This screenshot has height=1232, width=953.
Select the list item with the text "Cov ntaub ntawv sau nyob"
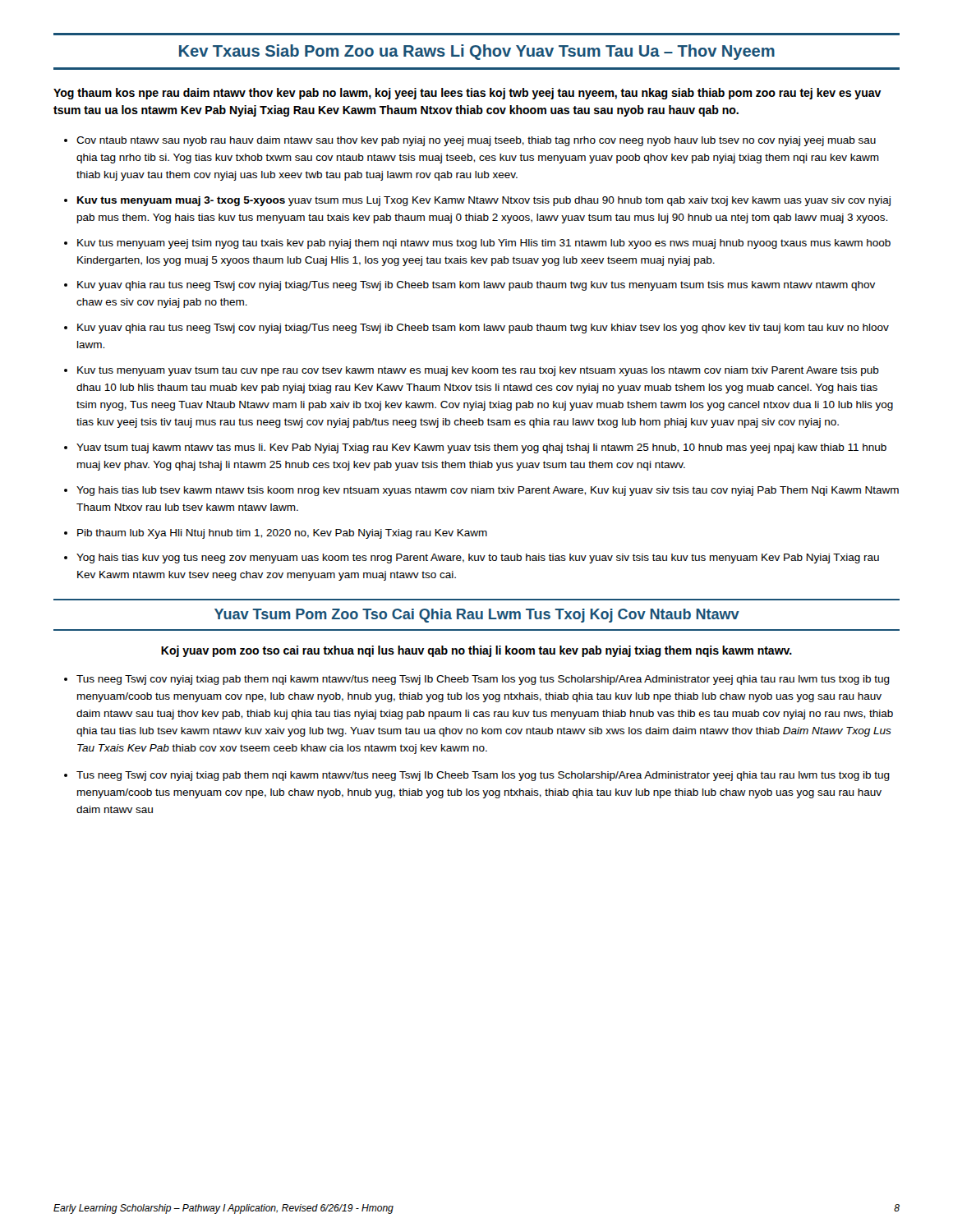click(478, 157)
